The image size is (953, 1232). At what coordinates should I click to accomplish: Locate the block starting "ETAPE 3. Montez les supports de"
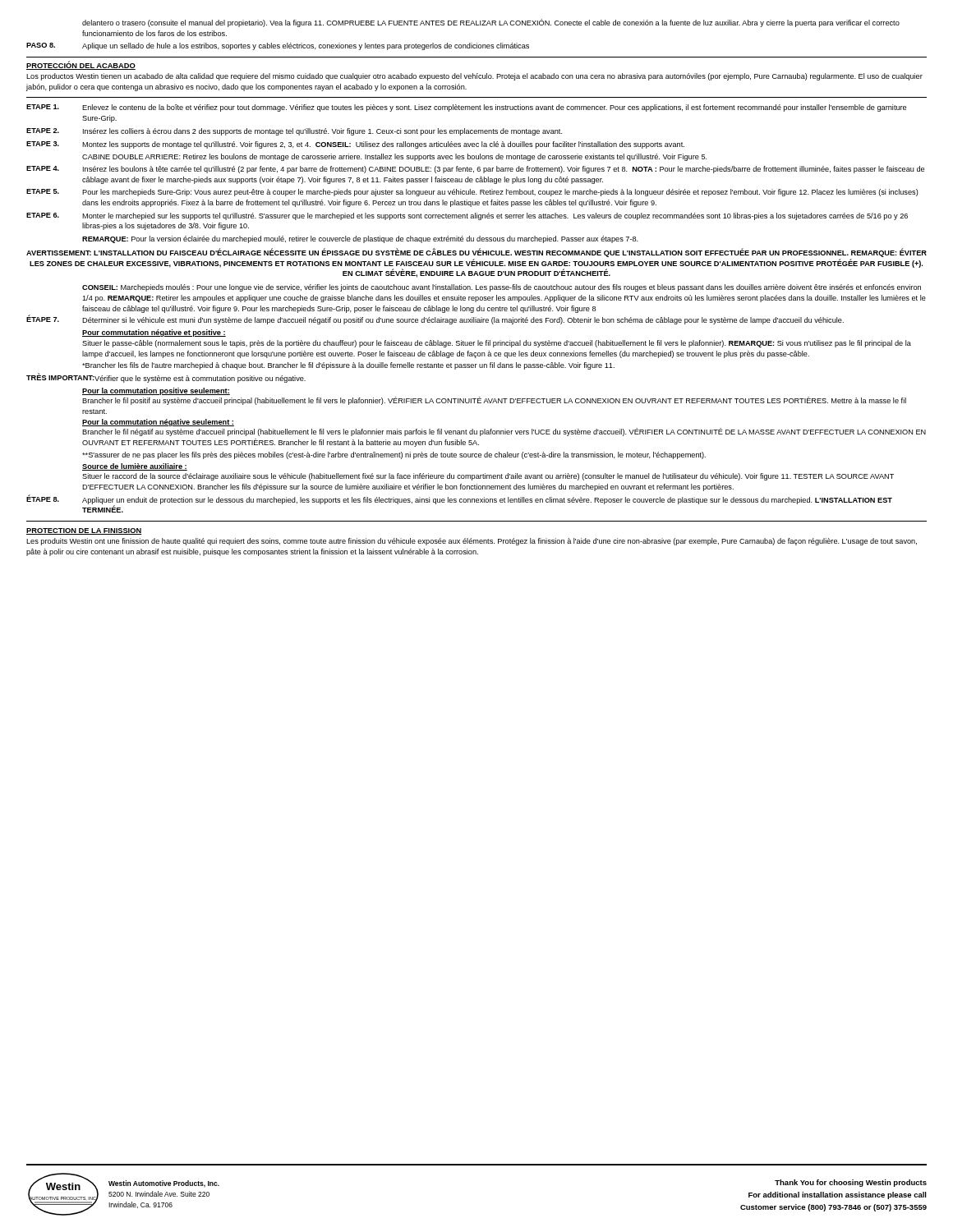tap(476, 144)
